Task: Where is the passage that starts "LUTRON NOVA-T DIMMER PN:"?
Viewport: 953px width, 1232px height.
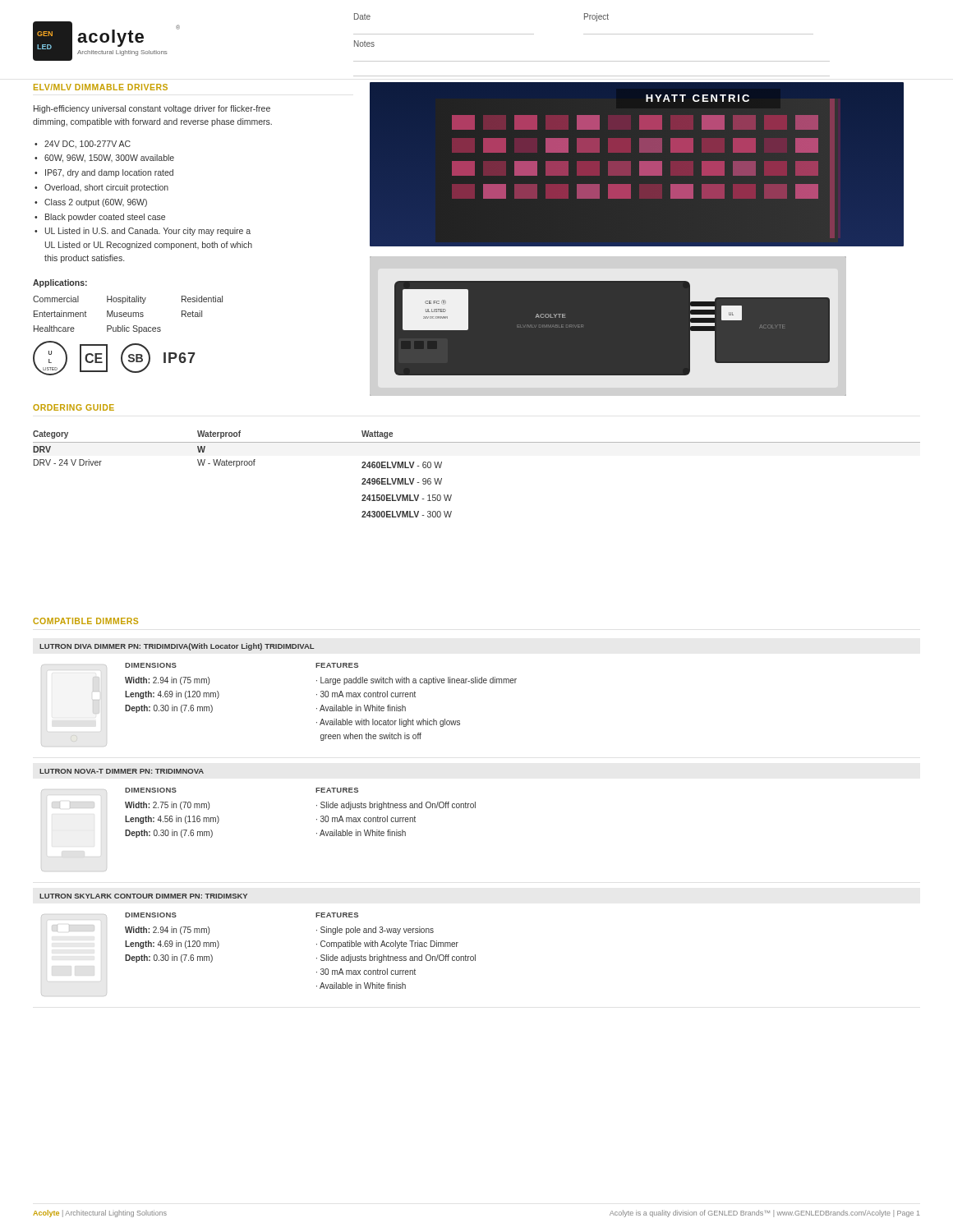Action: pyautogui.click(x=122, y=771)
